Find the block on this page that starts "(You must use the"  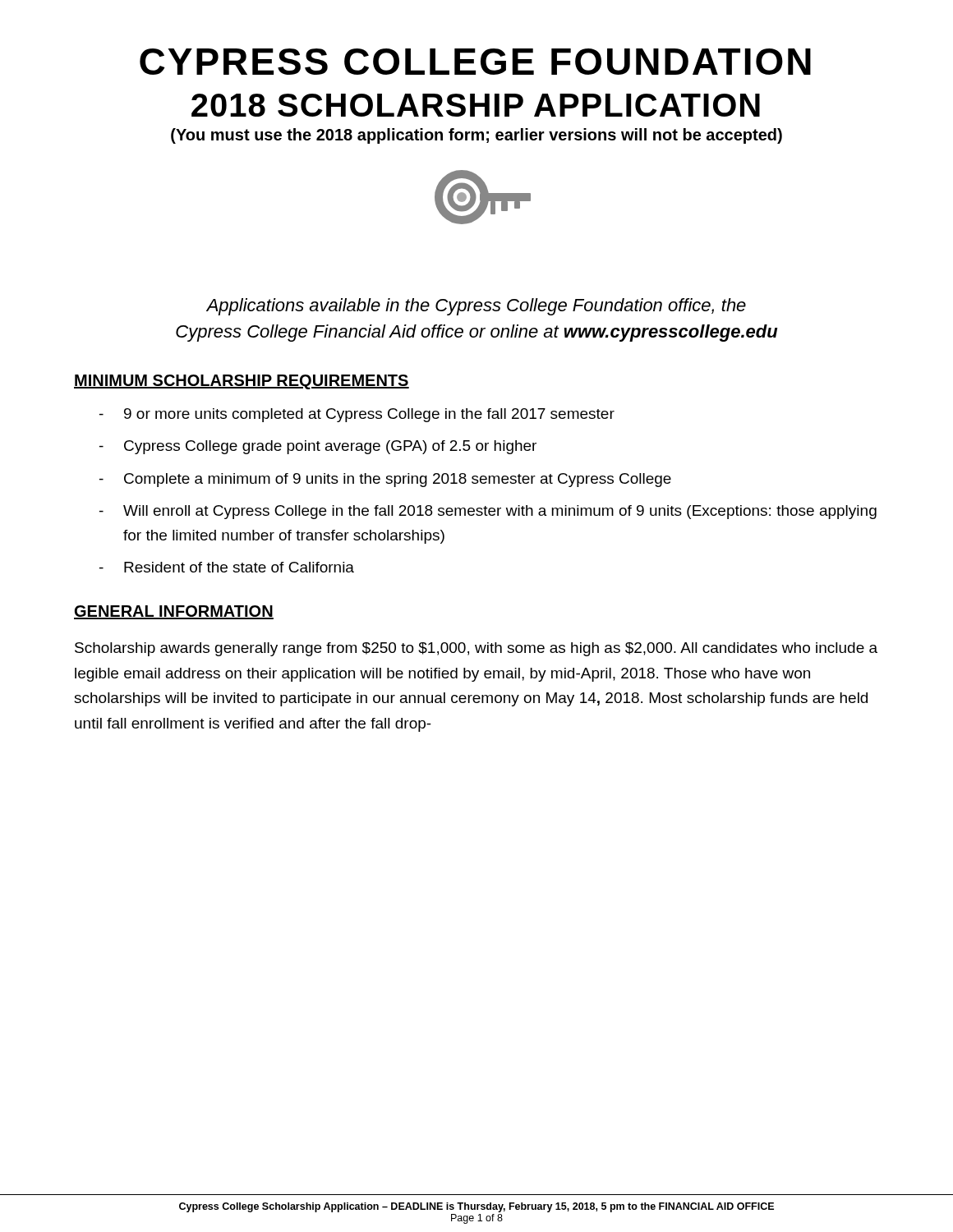coord(476,135)
